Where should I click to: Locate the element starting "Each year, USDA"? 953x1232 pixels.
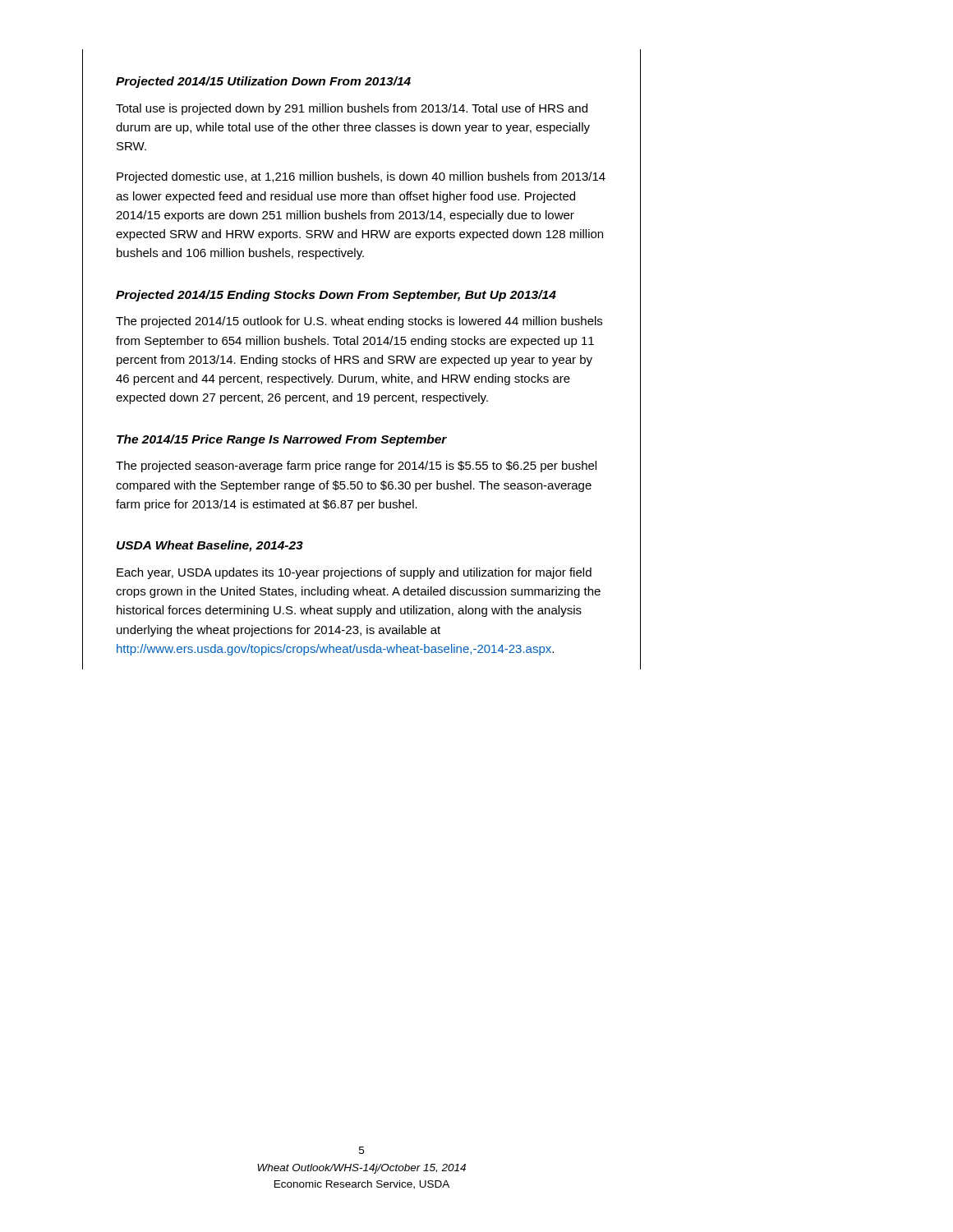358,610
